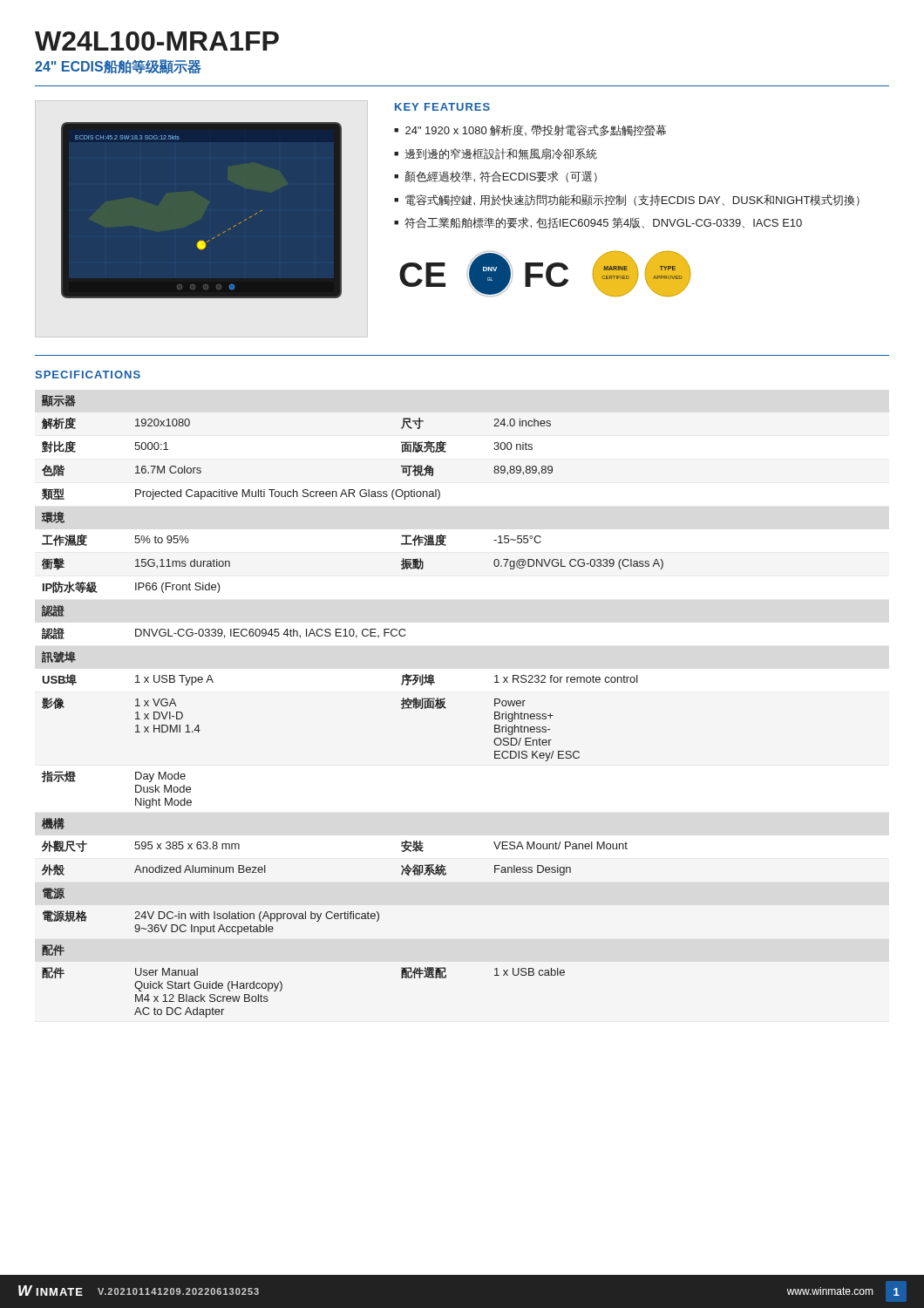Locate the photo
Screen dimensions: 1308x924
pos(201,219)
